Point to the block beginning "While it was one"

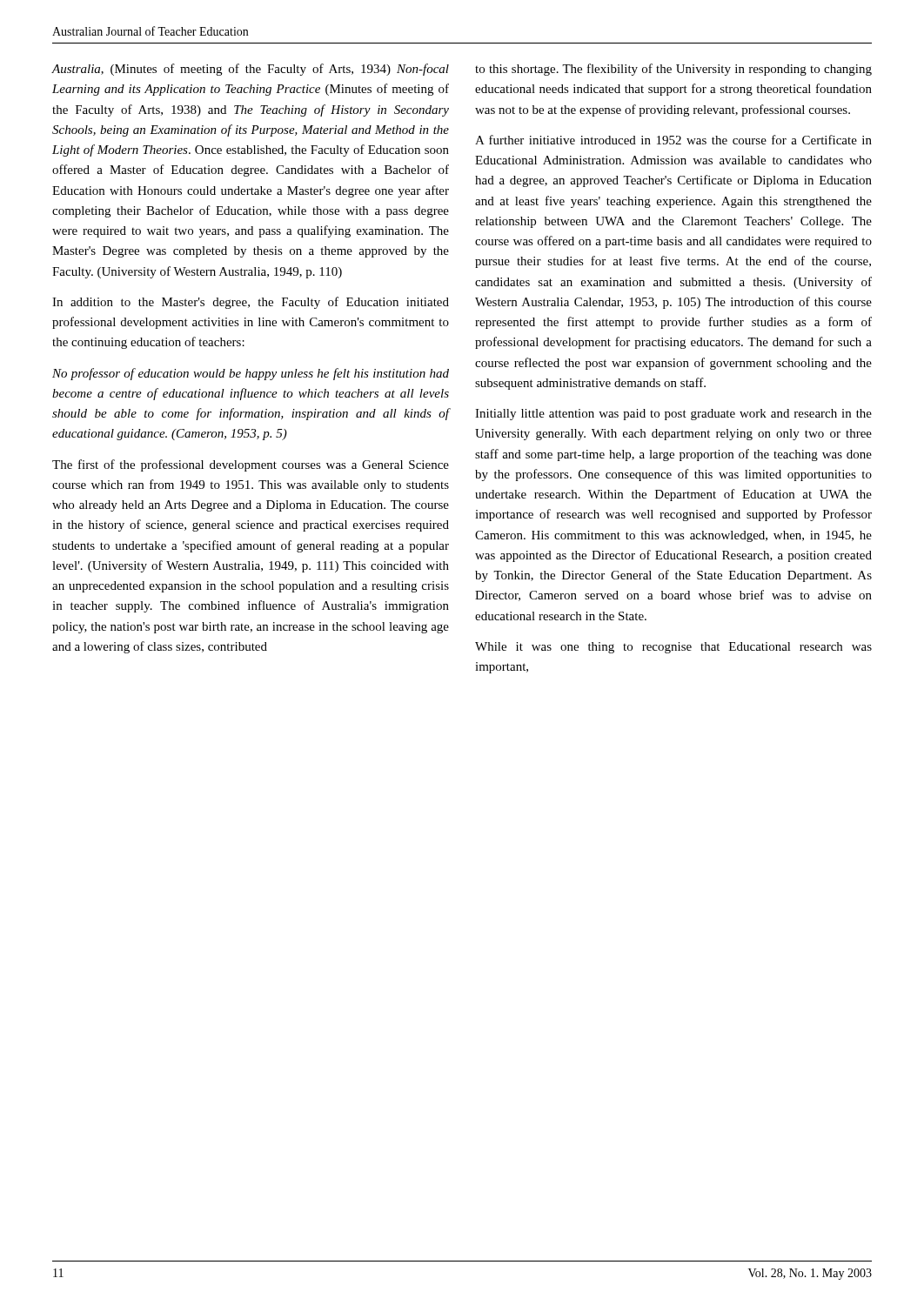[x=673, y=657]
